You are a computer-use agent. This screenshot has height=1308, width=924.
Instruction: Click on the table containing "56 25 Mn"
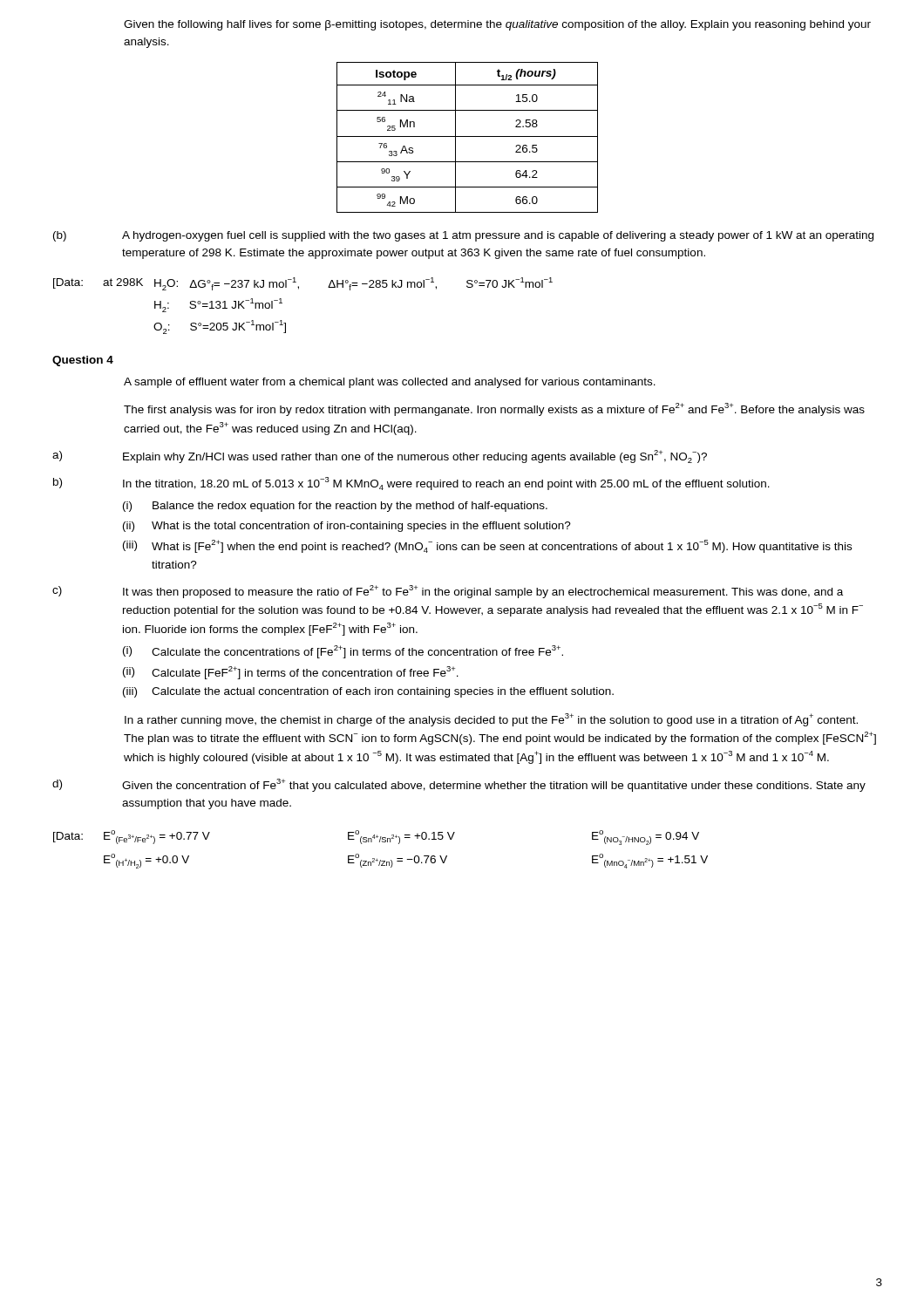click(467, 137)
